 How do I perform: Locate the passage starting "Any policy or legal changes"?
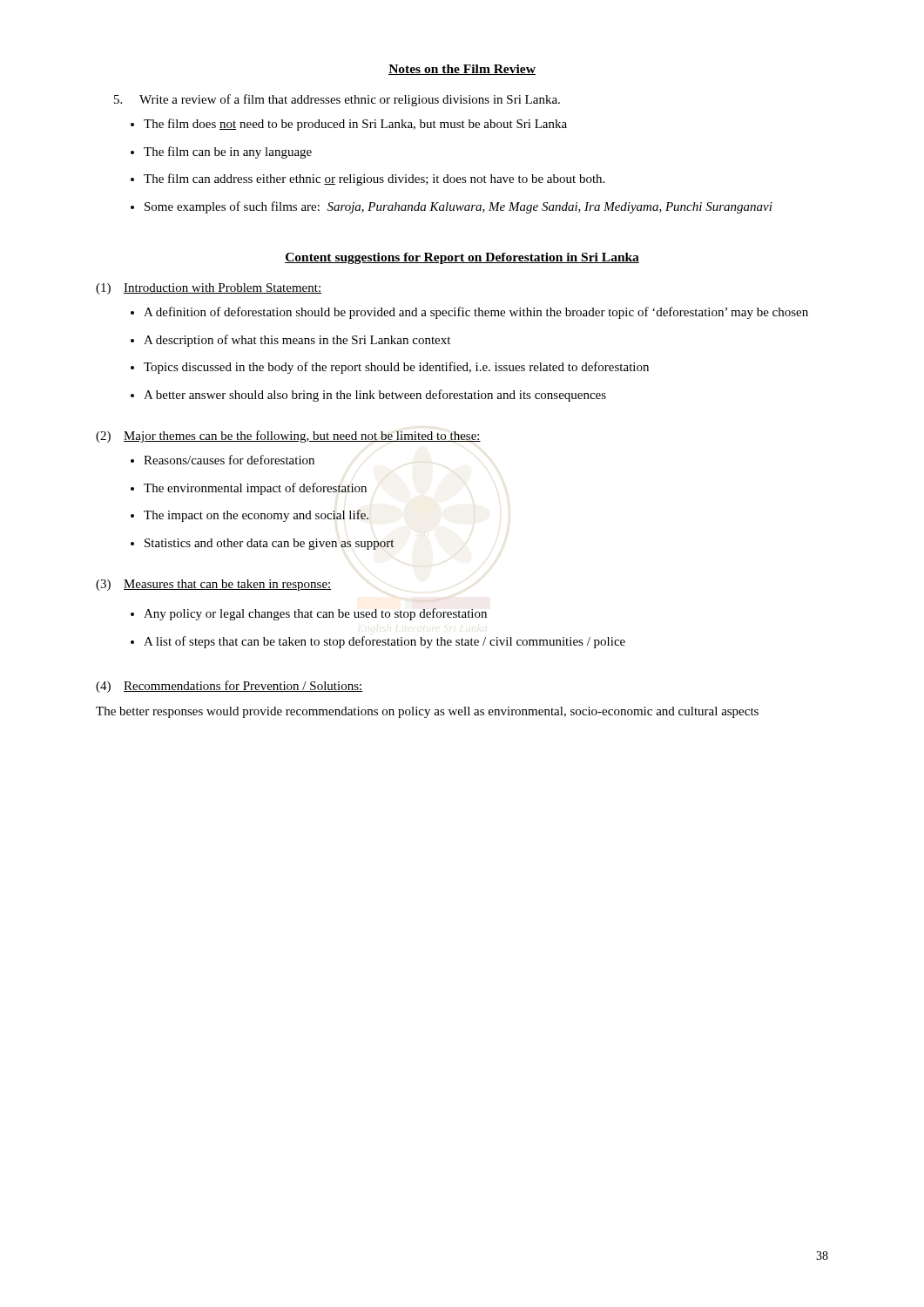pos(315,613)
